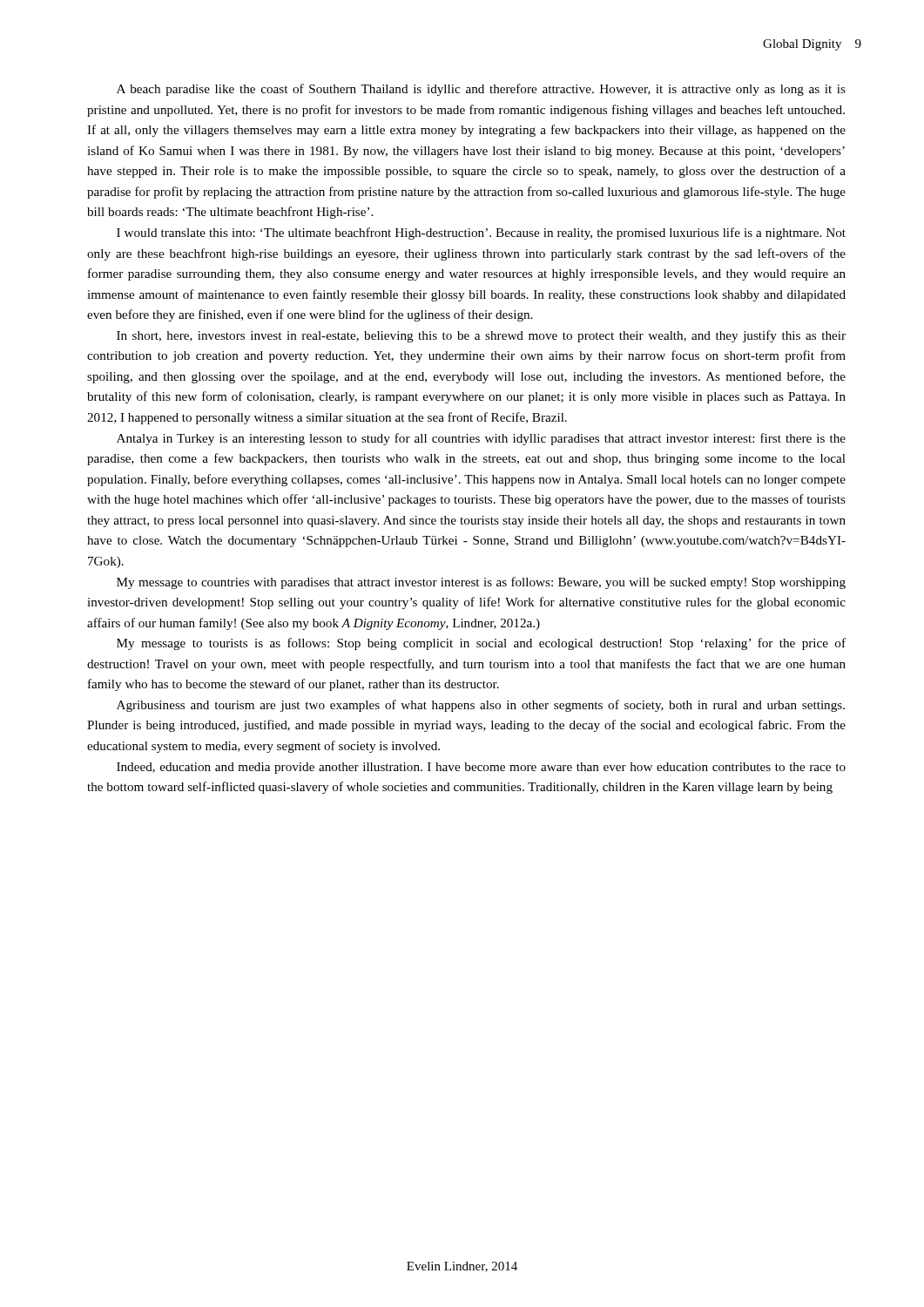Click the passage that begins "Antalya in Turkey is"
Screen dimensions: 1307x924
tap(466, 499)
